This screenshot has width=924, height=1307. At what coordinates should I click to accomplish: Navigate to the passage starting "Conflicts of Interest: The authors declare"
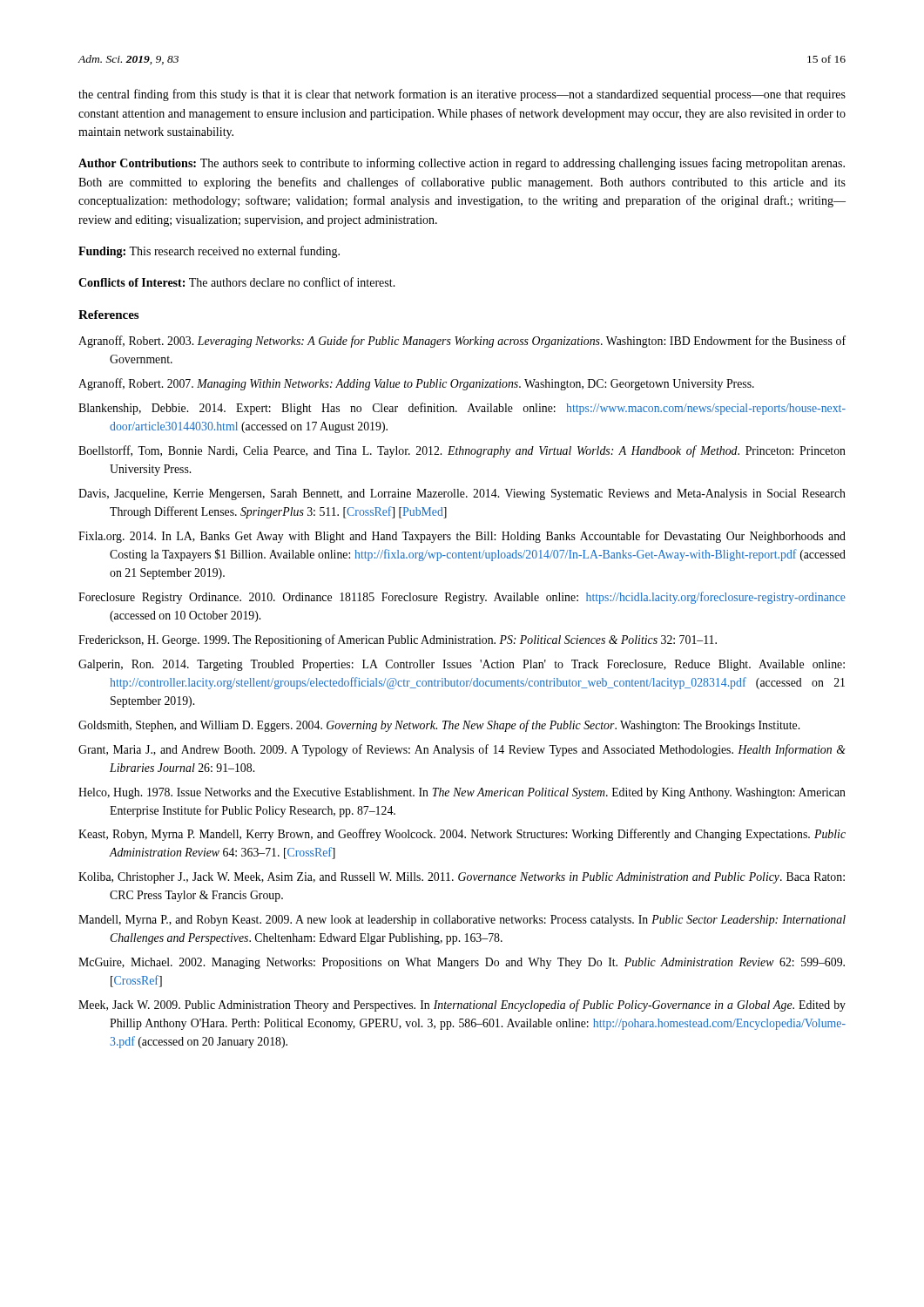pos(237,282)
